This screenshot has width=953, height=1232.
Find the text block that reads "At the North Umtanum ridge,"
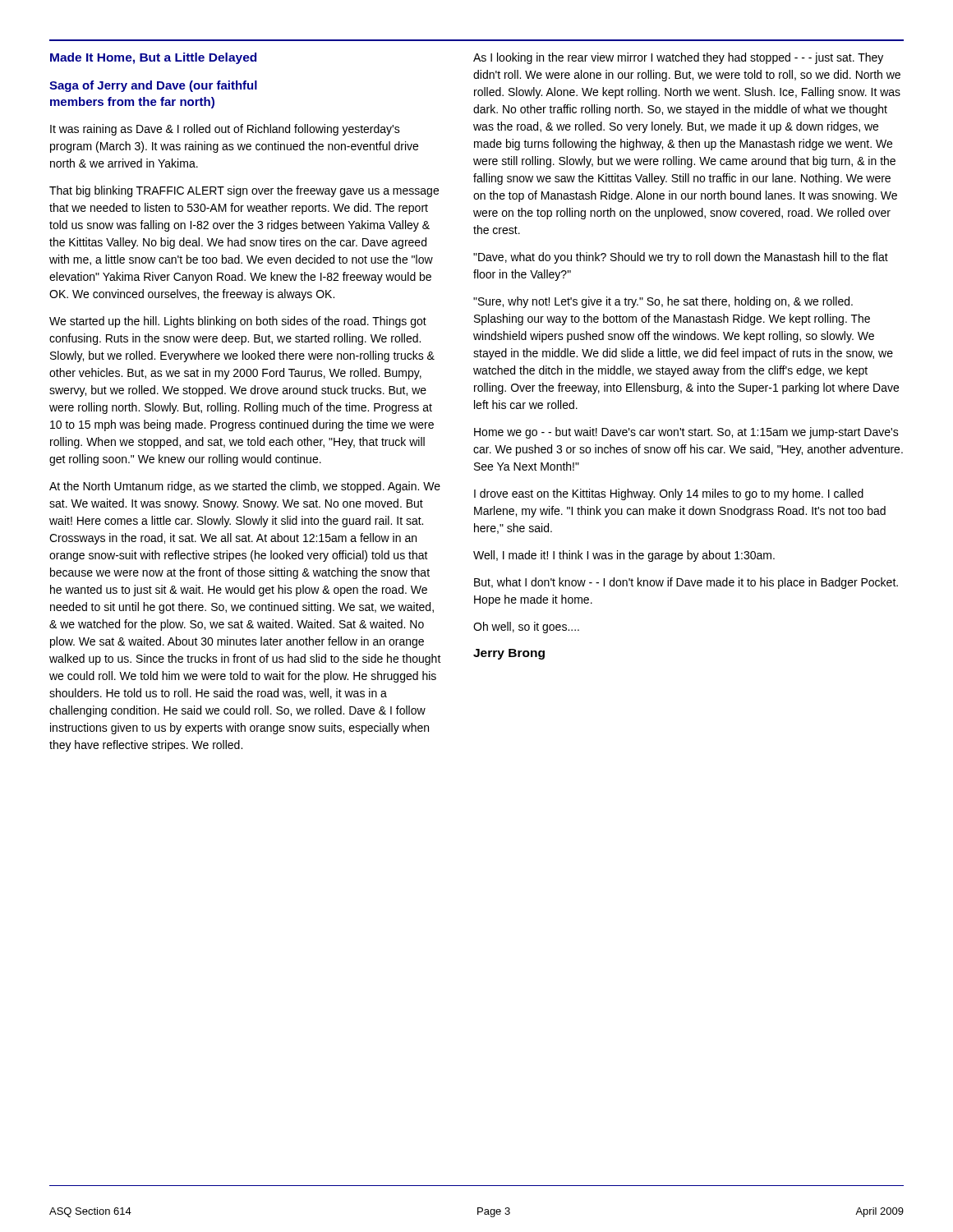pos(246,616)
